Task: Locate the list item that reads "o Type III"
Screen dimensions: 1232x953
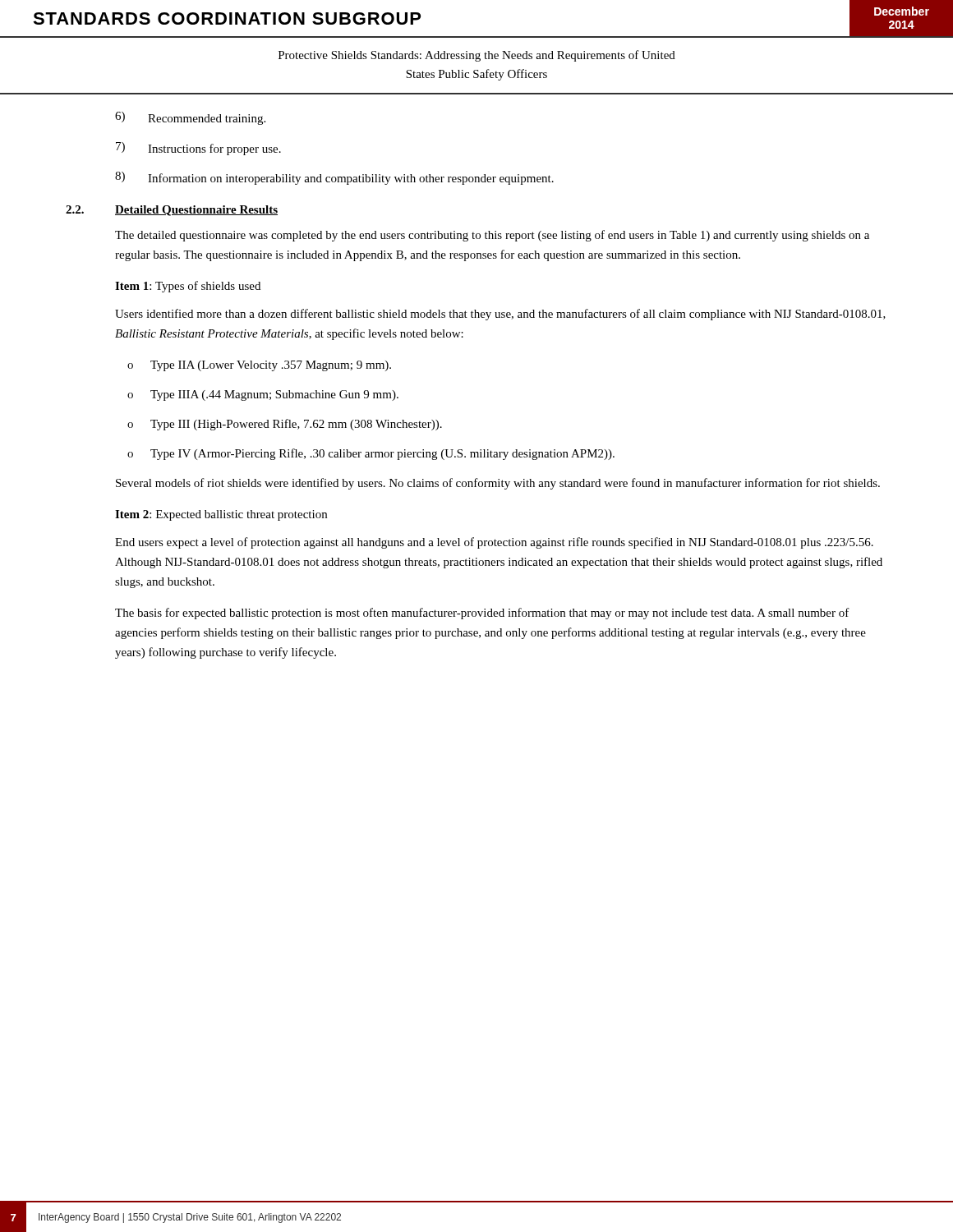Action: pos(285,423)
